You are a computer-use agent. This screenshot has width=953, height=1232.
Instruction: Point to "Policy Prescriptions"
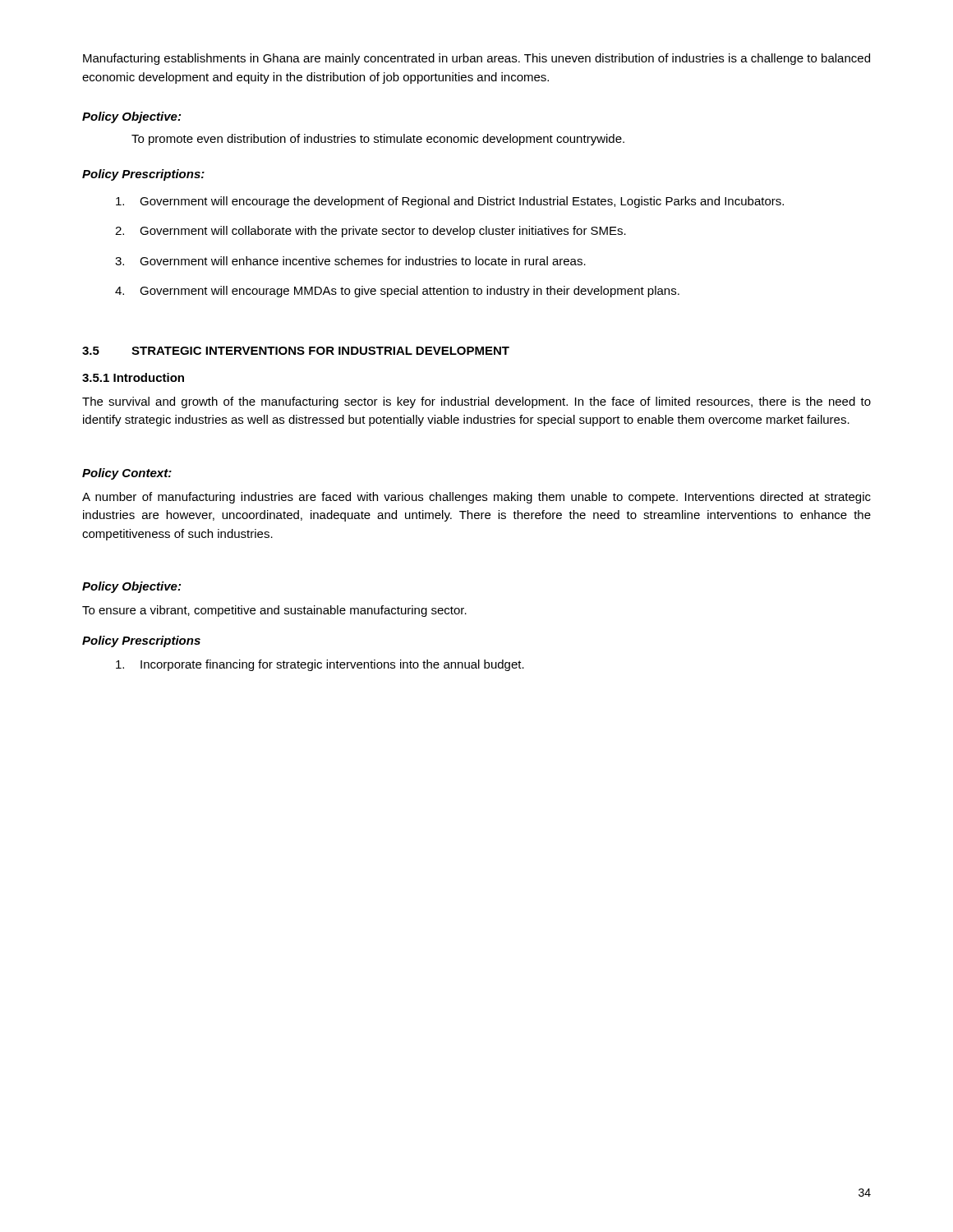141,640
